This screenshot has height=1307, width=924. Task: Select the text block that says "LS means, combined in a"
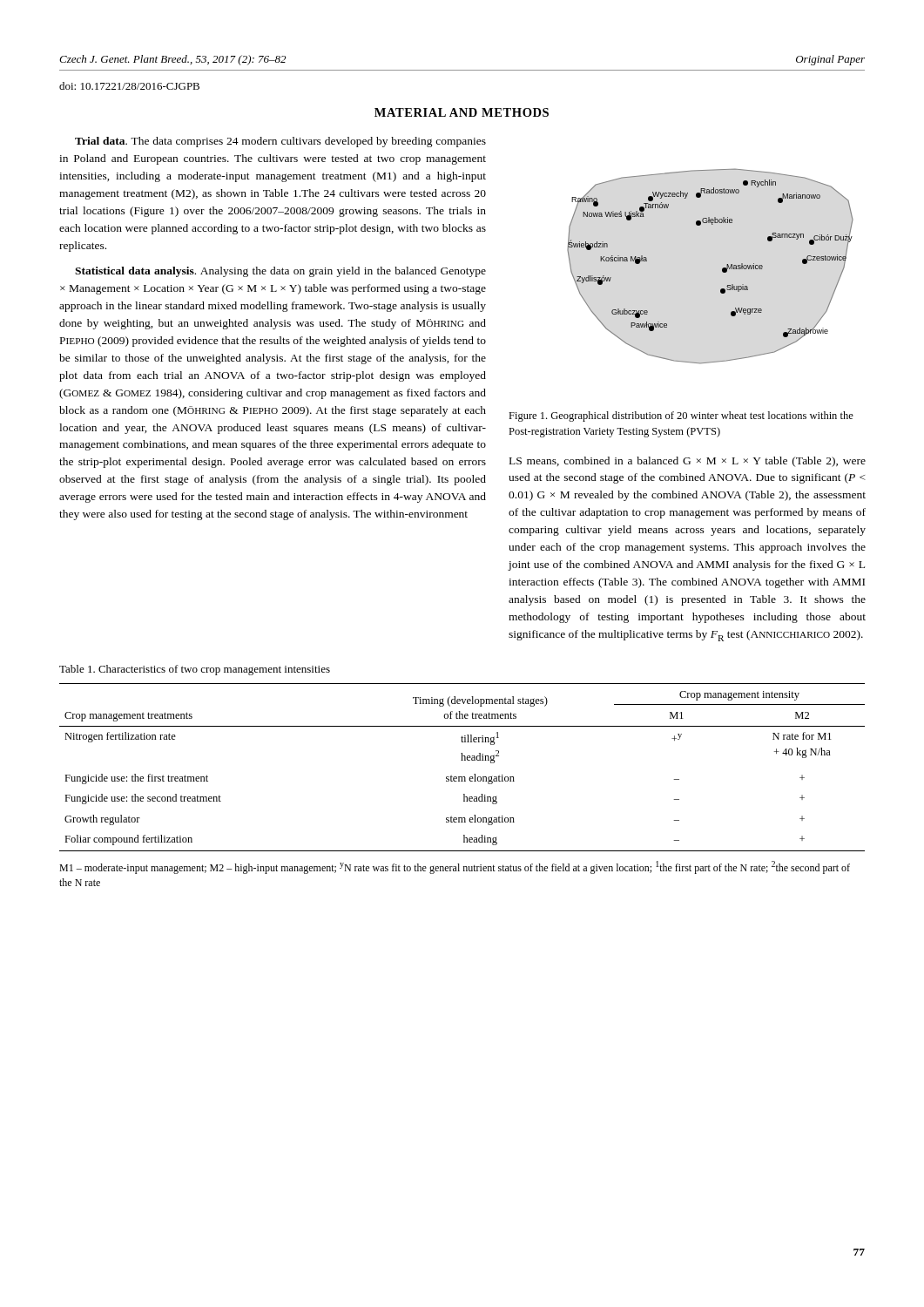[687, 548]
